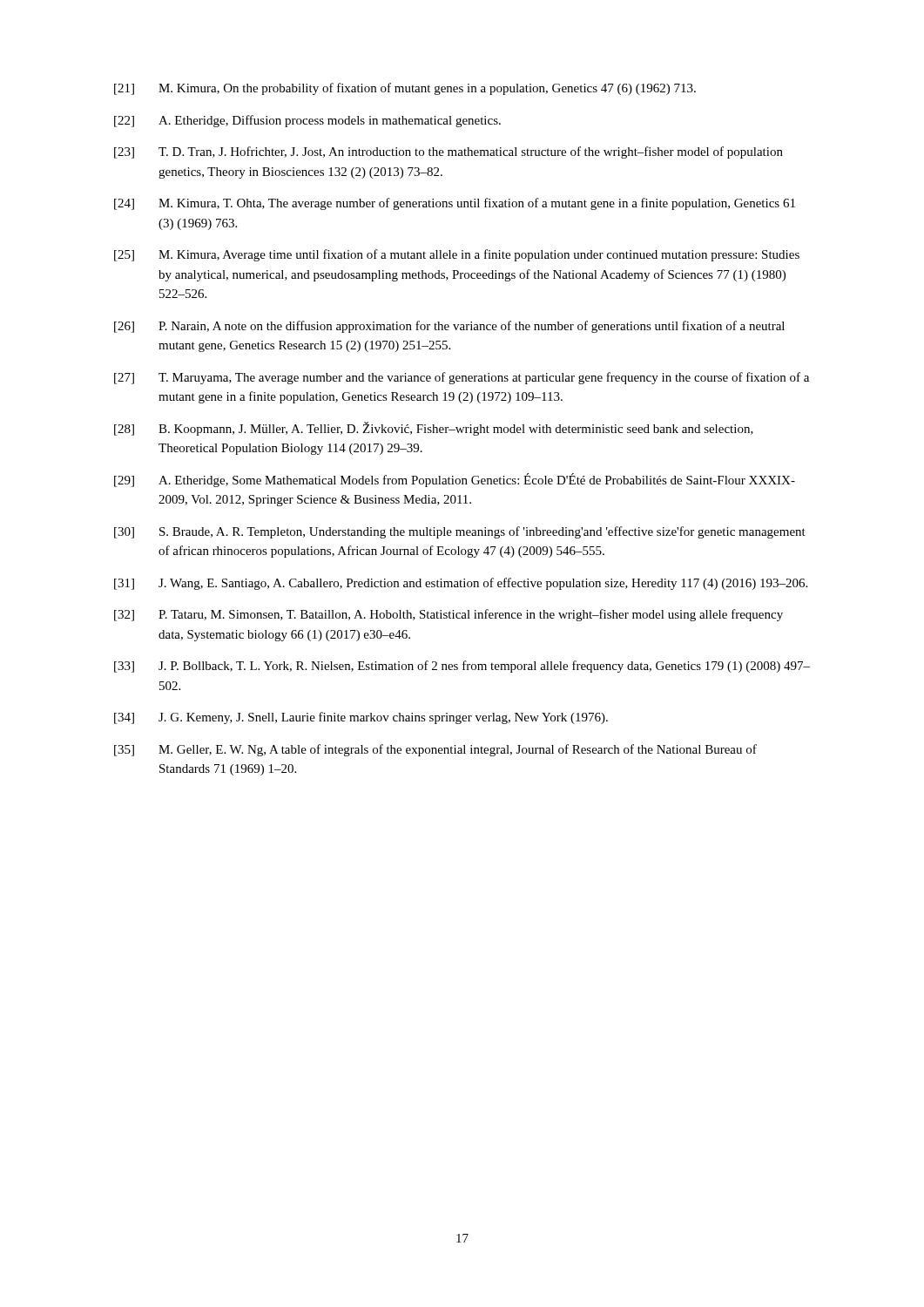
Task: Locate the list item that says "[27] T. Maruyama, The average number"
Action: coord(462,387)
